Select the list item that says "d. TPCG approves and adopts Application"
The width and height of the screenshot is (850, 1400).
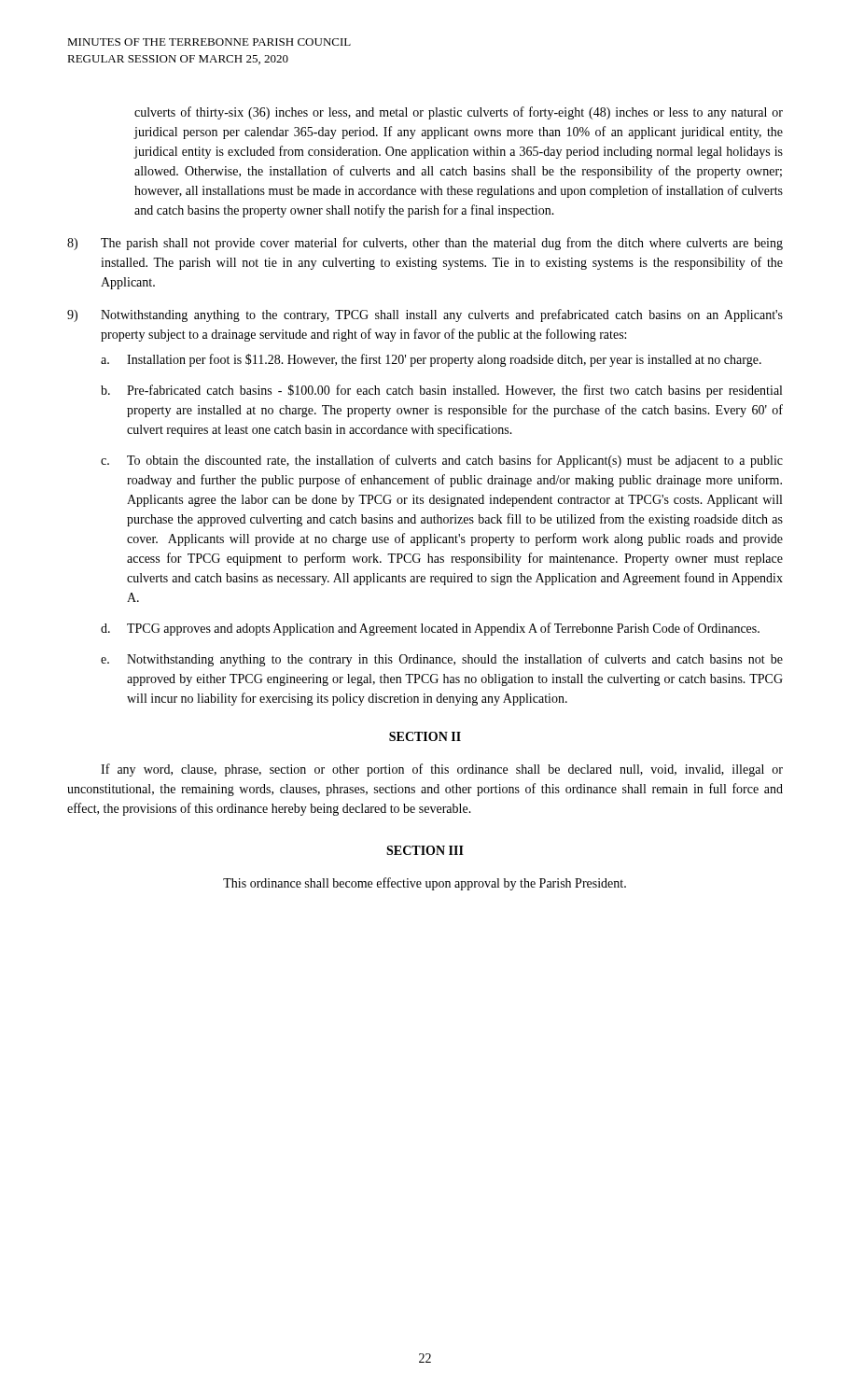[442, 629]
